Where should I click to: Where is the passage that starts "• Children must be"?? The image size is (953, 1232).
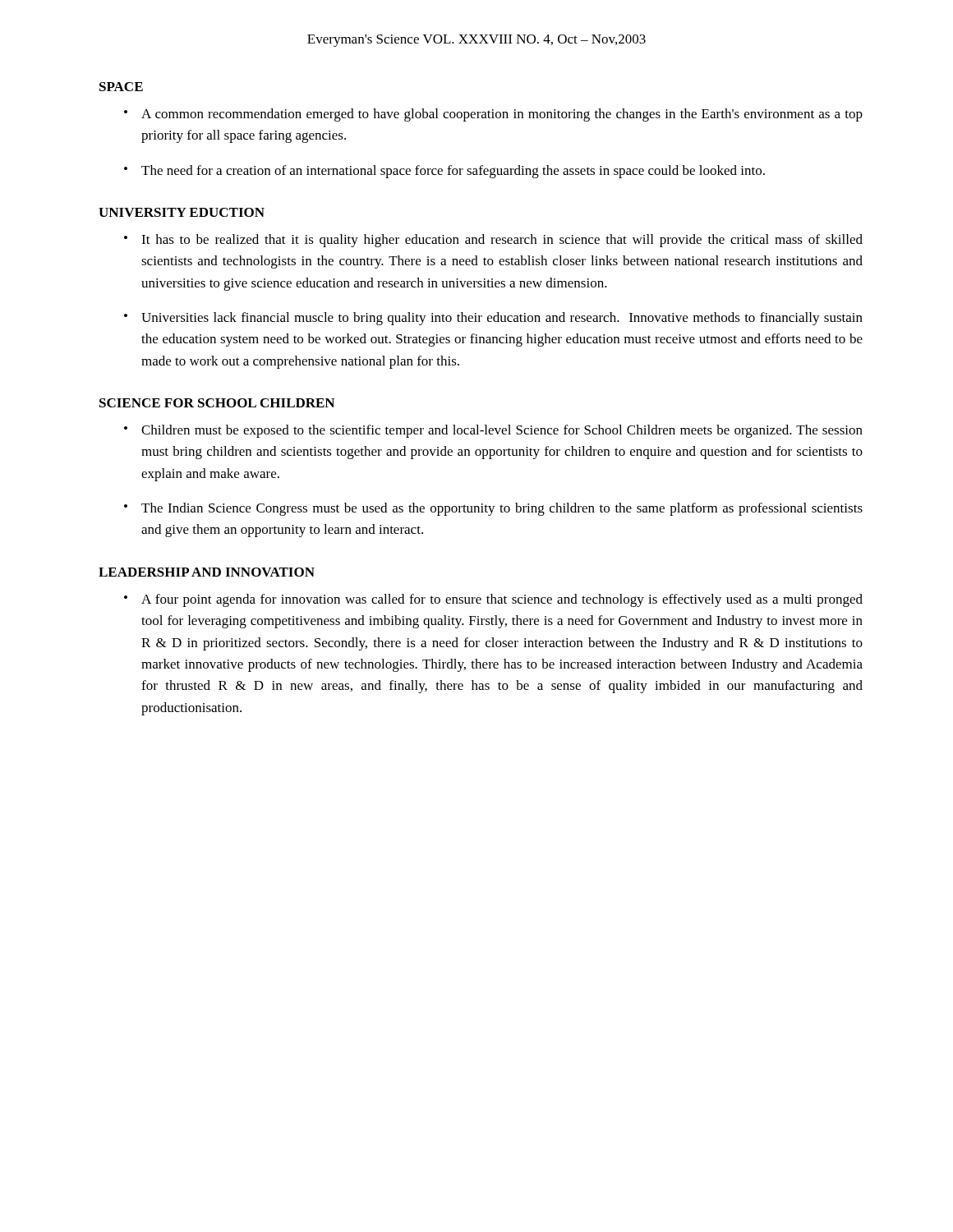tap(493, 452)
